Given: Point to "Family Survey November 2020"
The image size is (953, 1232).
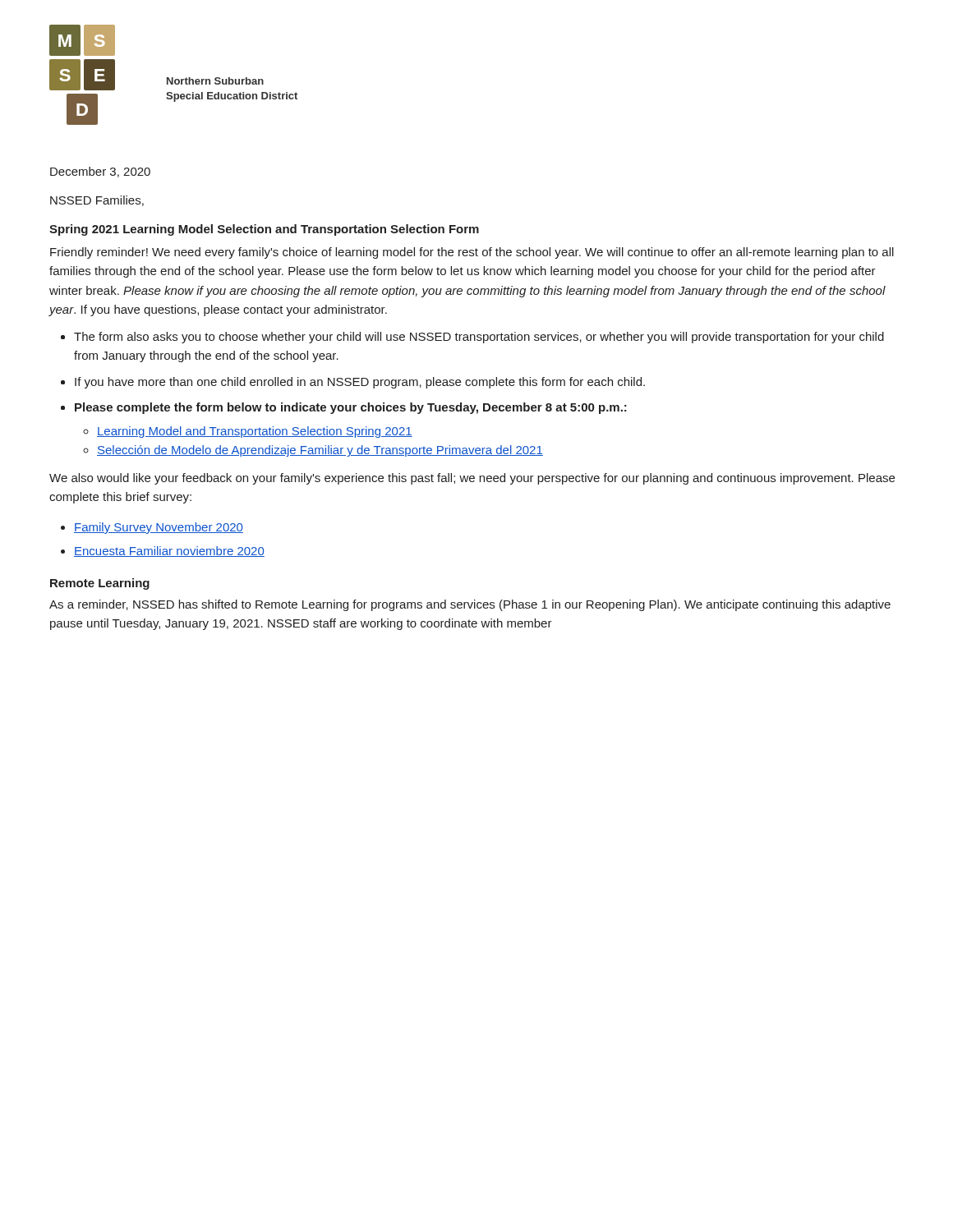Looking at the screenshot, I should [159, 528].
